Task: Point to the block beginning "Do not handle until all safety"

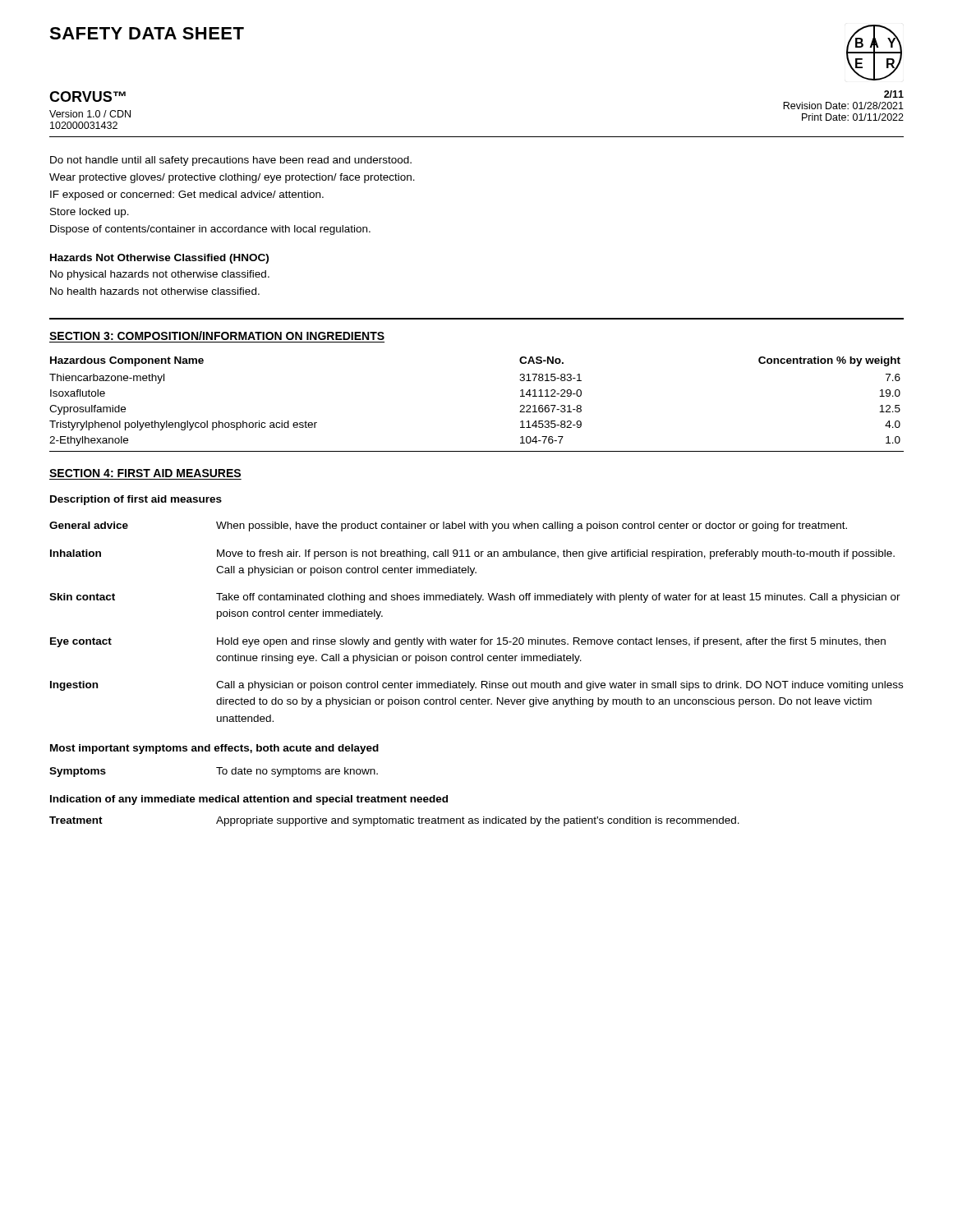Action: click(x=232, y=194)
